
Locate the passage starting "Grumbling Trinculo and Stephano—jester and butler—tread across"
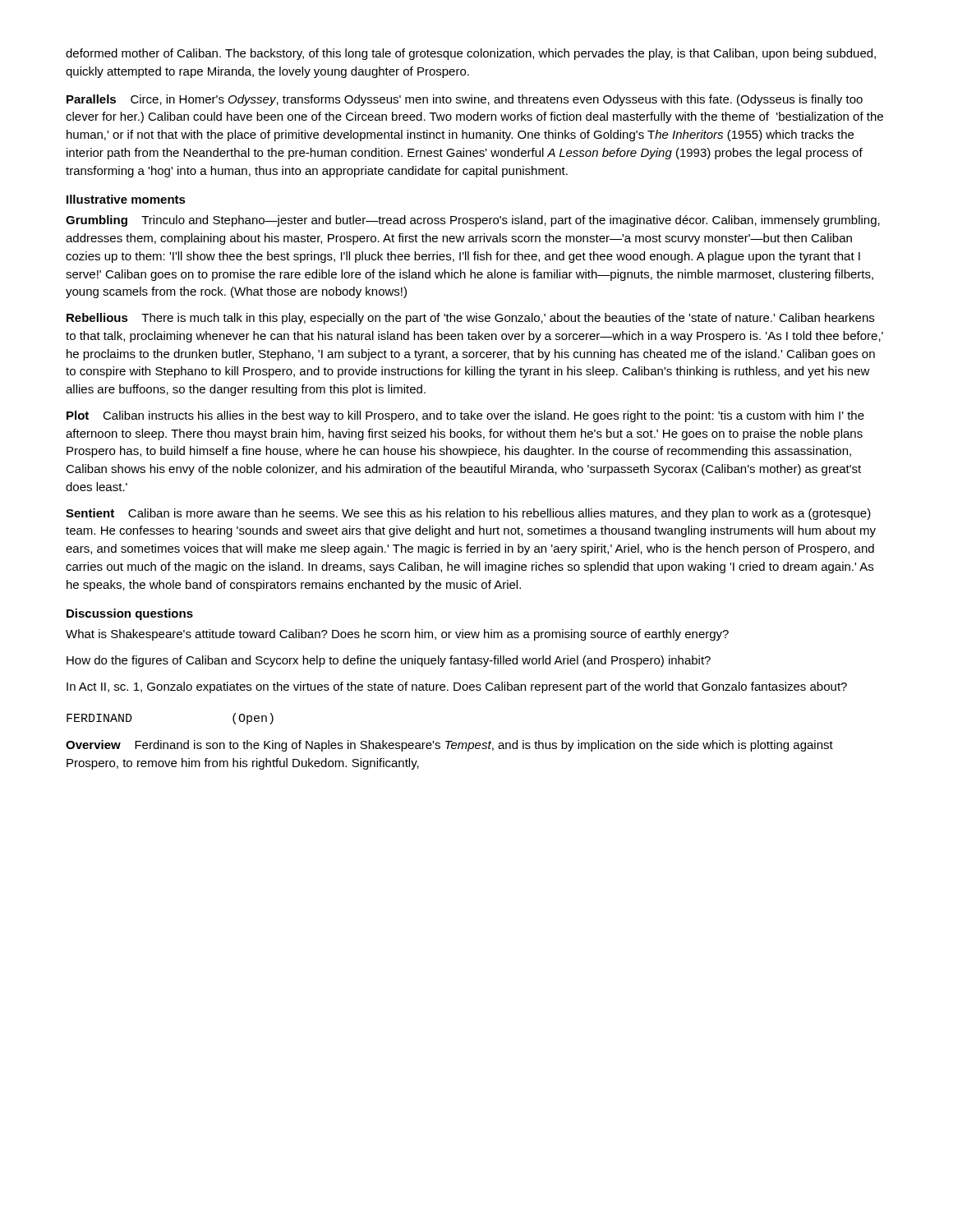(x=473, y=256)
